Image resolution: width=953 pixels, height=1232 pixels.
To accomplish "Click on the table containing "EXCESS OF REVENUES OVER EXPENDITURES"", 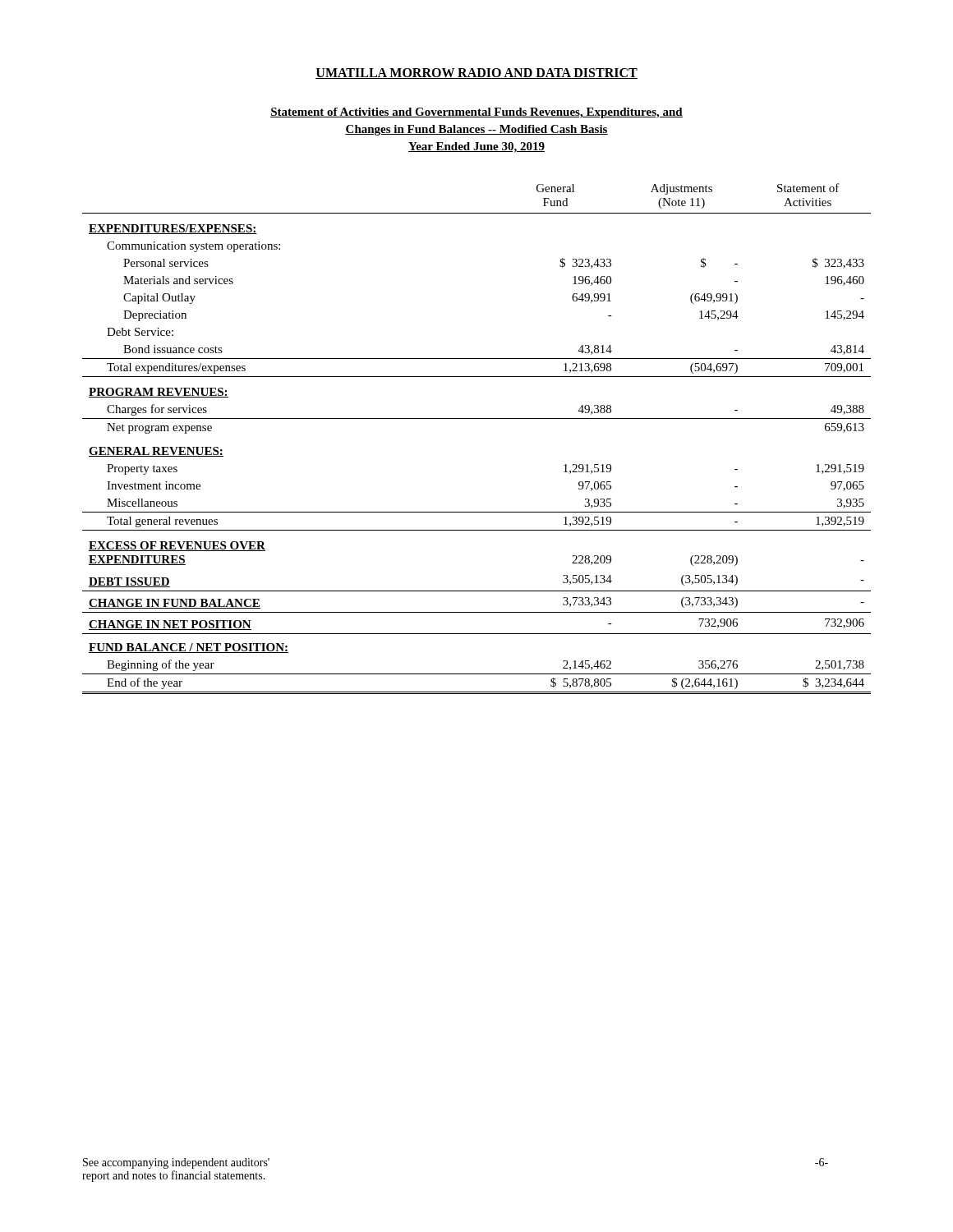I will tap(476, 436).
